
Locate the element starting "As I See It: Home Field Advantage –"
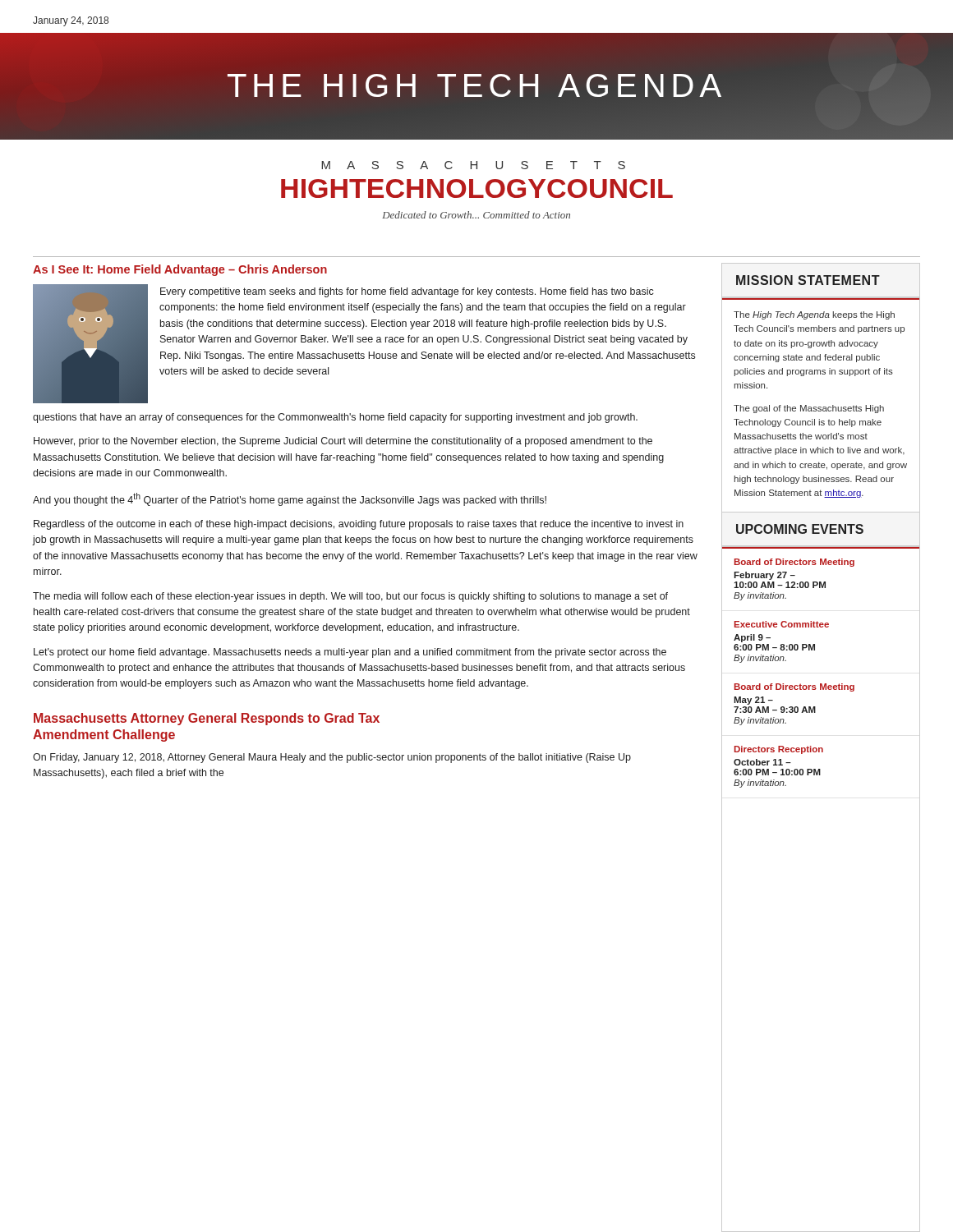point(180,269)
